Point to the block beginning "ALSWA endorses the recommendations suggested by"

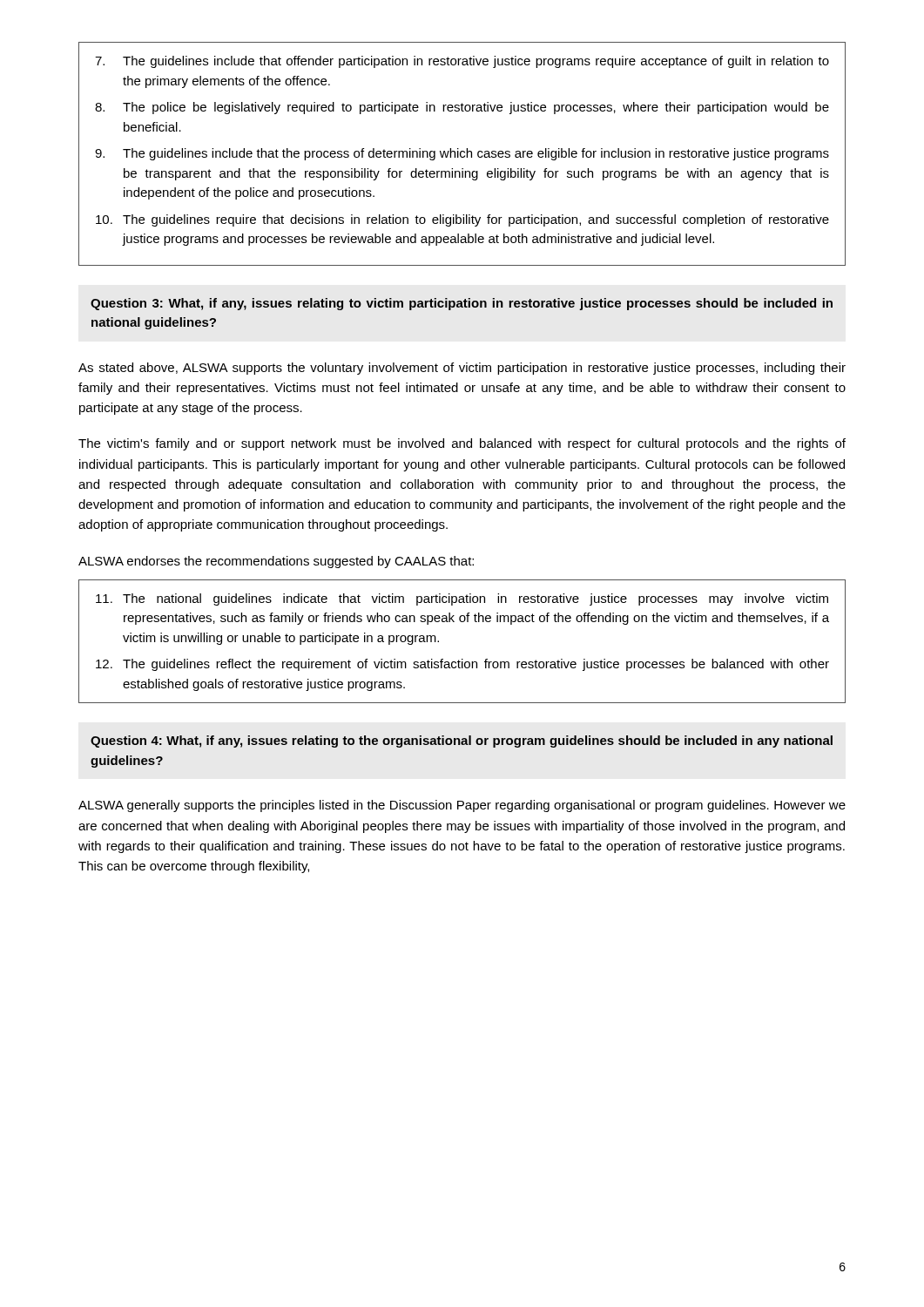(277, 560)
